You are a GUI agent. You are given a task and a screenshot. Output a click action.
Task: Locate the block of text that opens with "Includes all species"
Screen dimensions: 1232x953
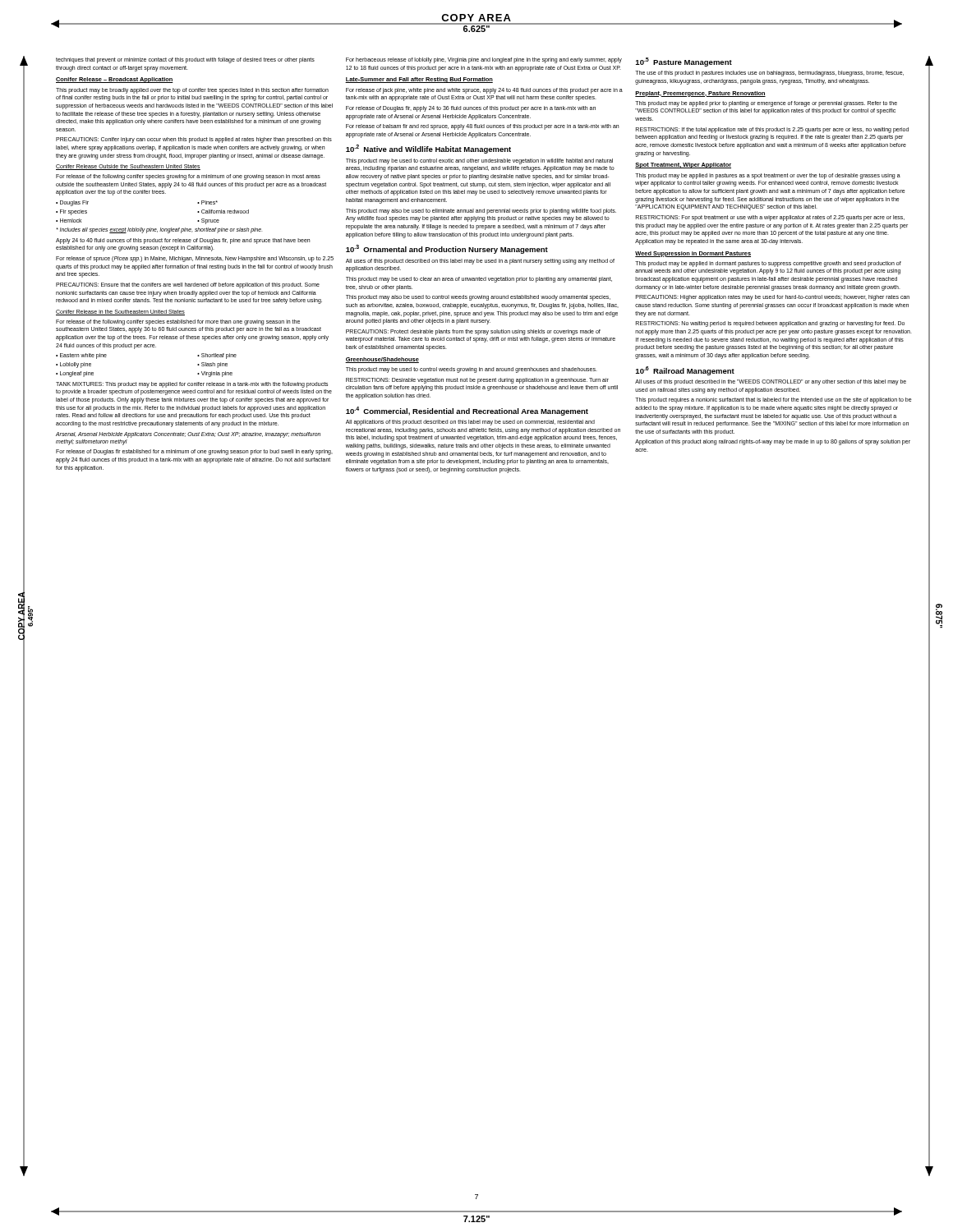click(x=159, y=230)
